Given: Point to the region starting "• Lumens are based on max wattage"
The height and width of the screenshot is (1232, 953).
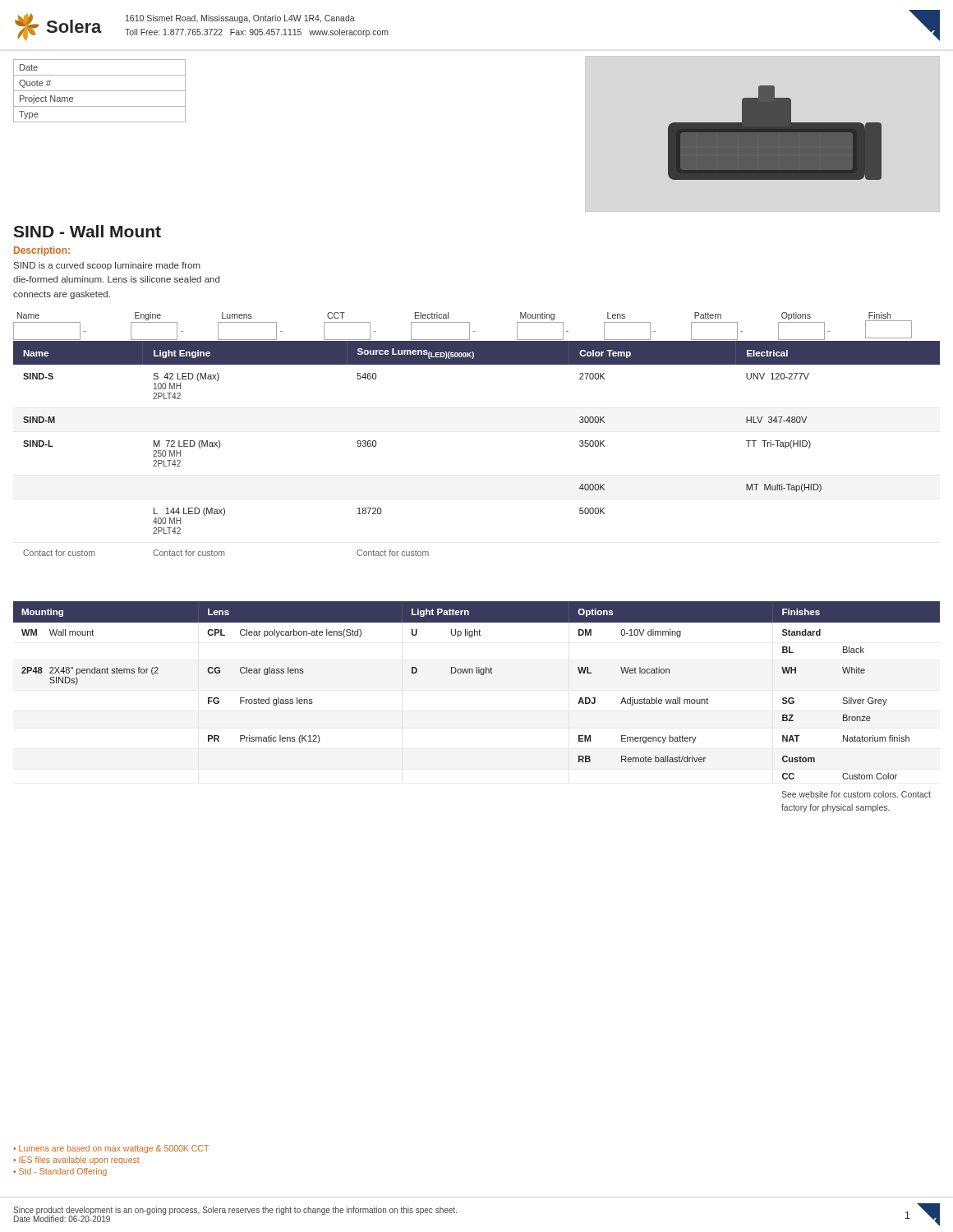Looking at the screenshot, I should 111,1148.
